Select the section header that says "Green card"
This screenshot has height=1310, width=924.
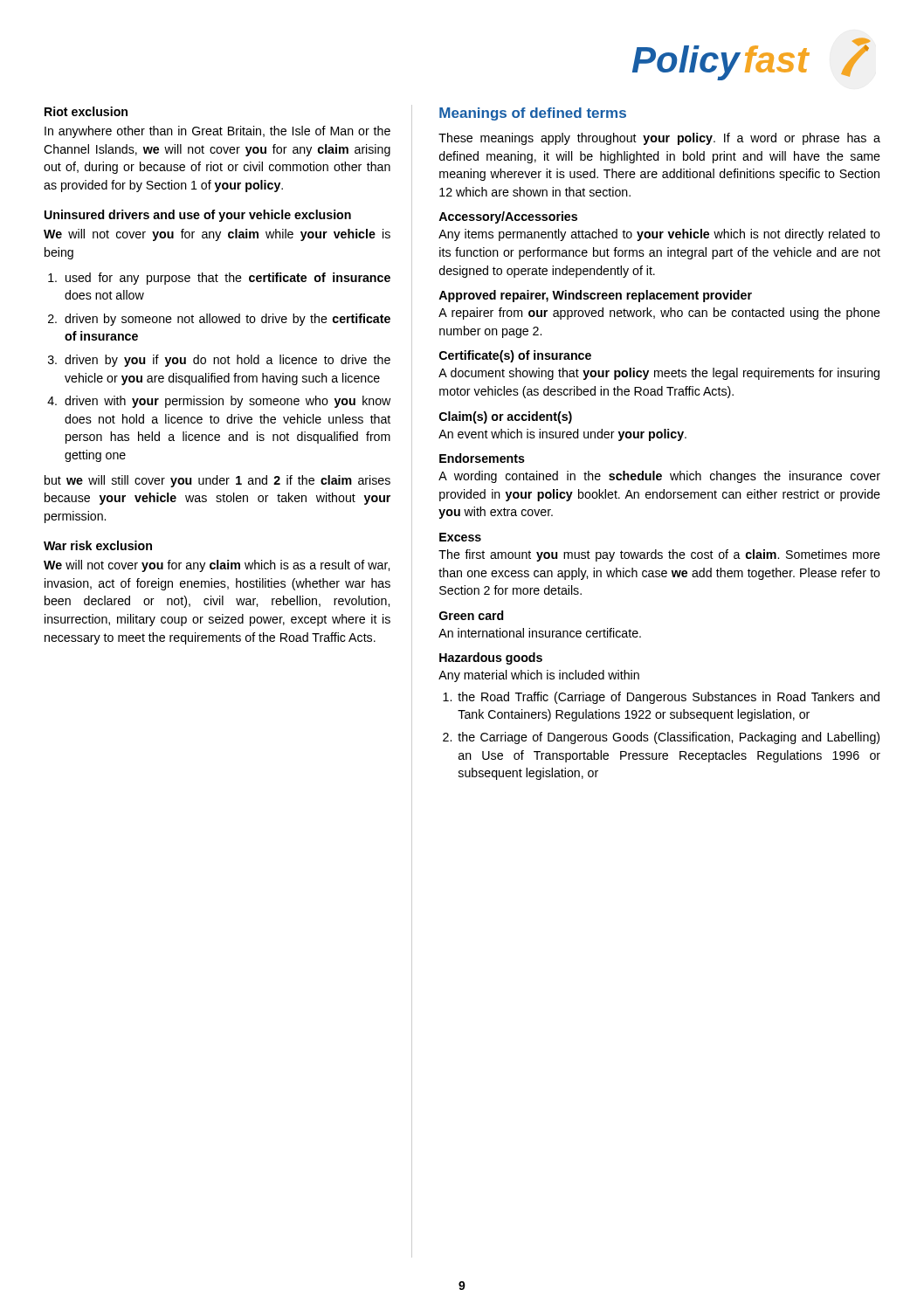click(471, 615)
